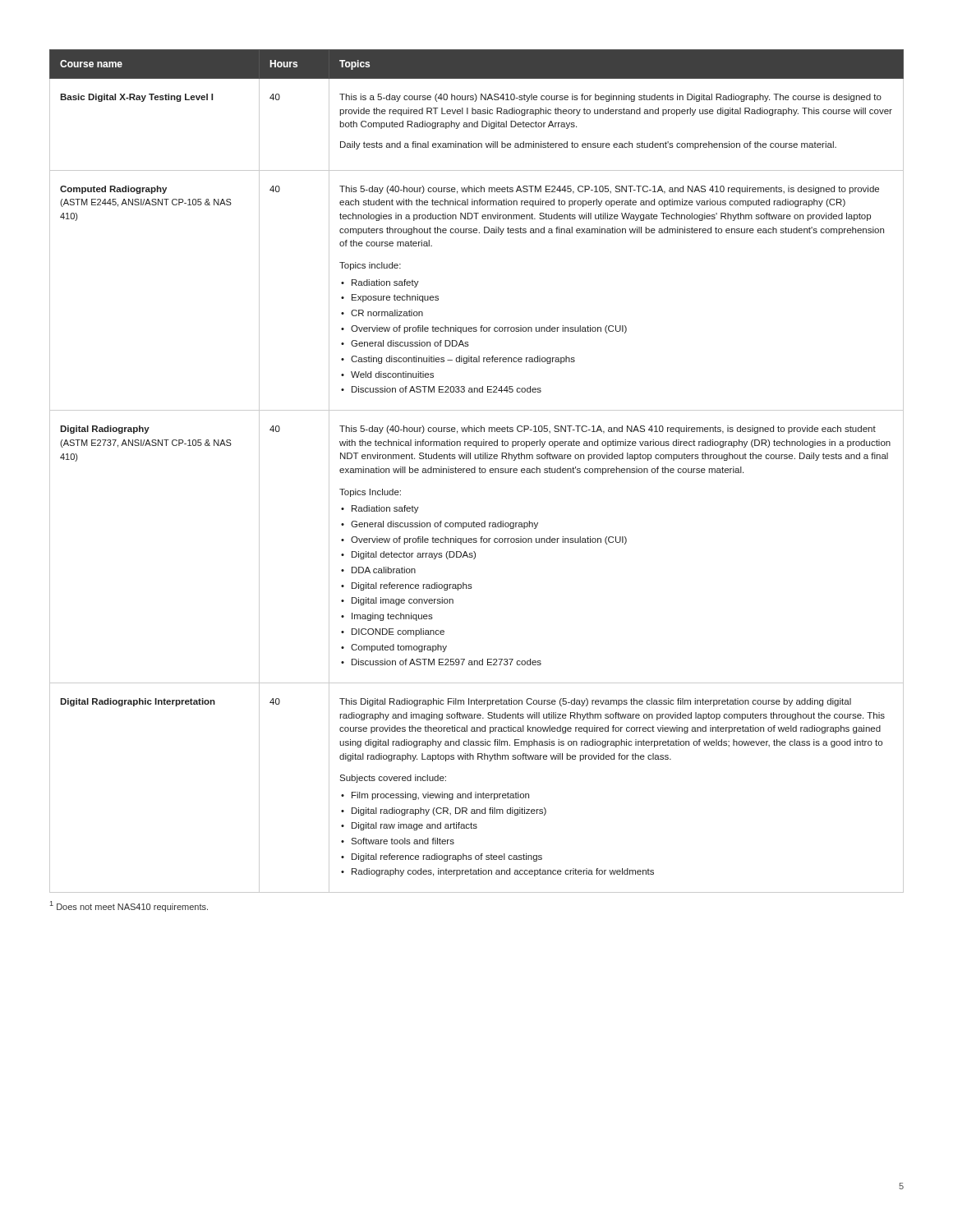Locate the text "1 Does not meet NAS410 requirements."

click(129, 905)
